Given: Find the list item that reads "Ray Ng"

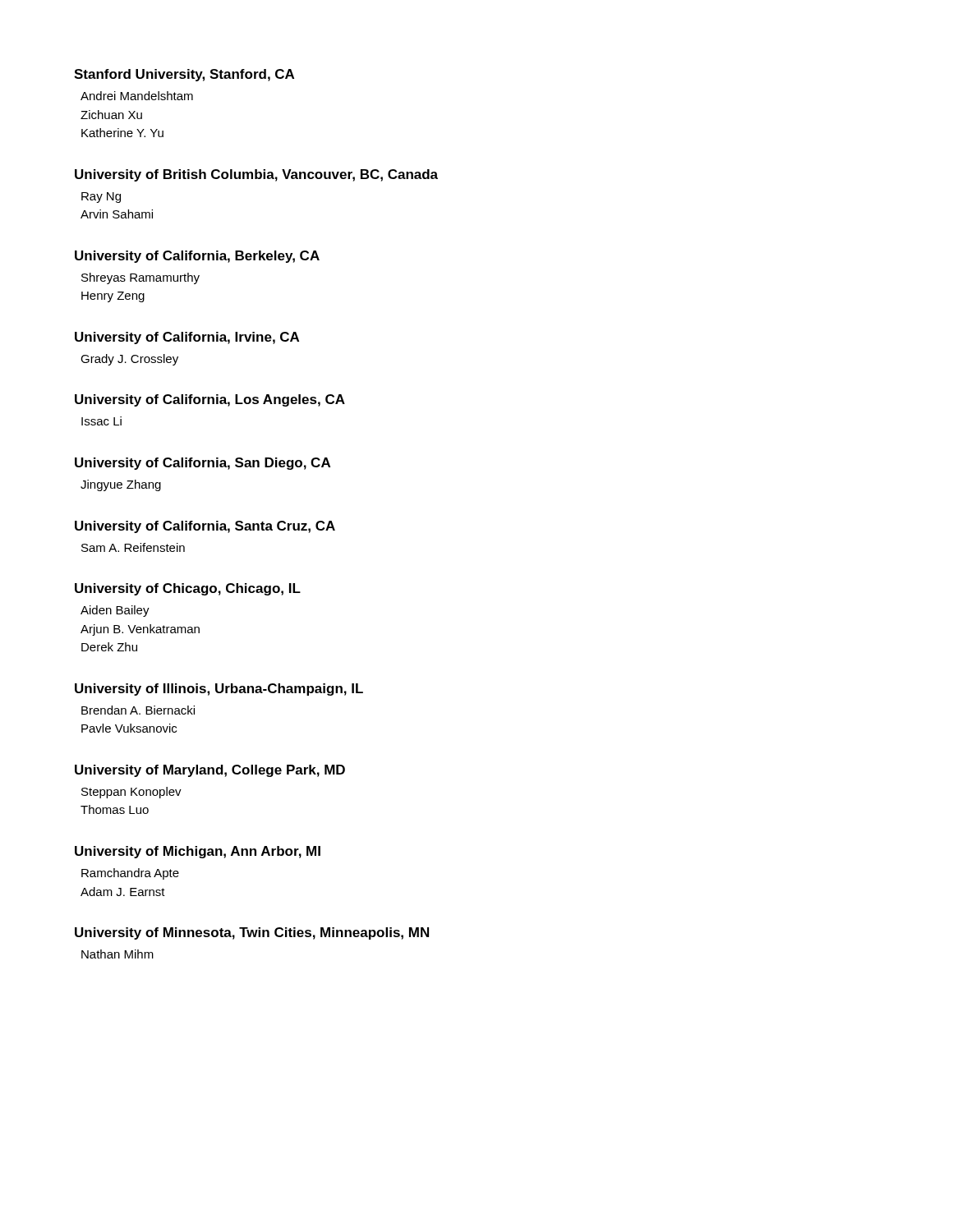Looking at the screenshot, I should (x=101, y=198).
